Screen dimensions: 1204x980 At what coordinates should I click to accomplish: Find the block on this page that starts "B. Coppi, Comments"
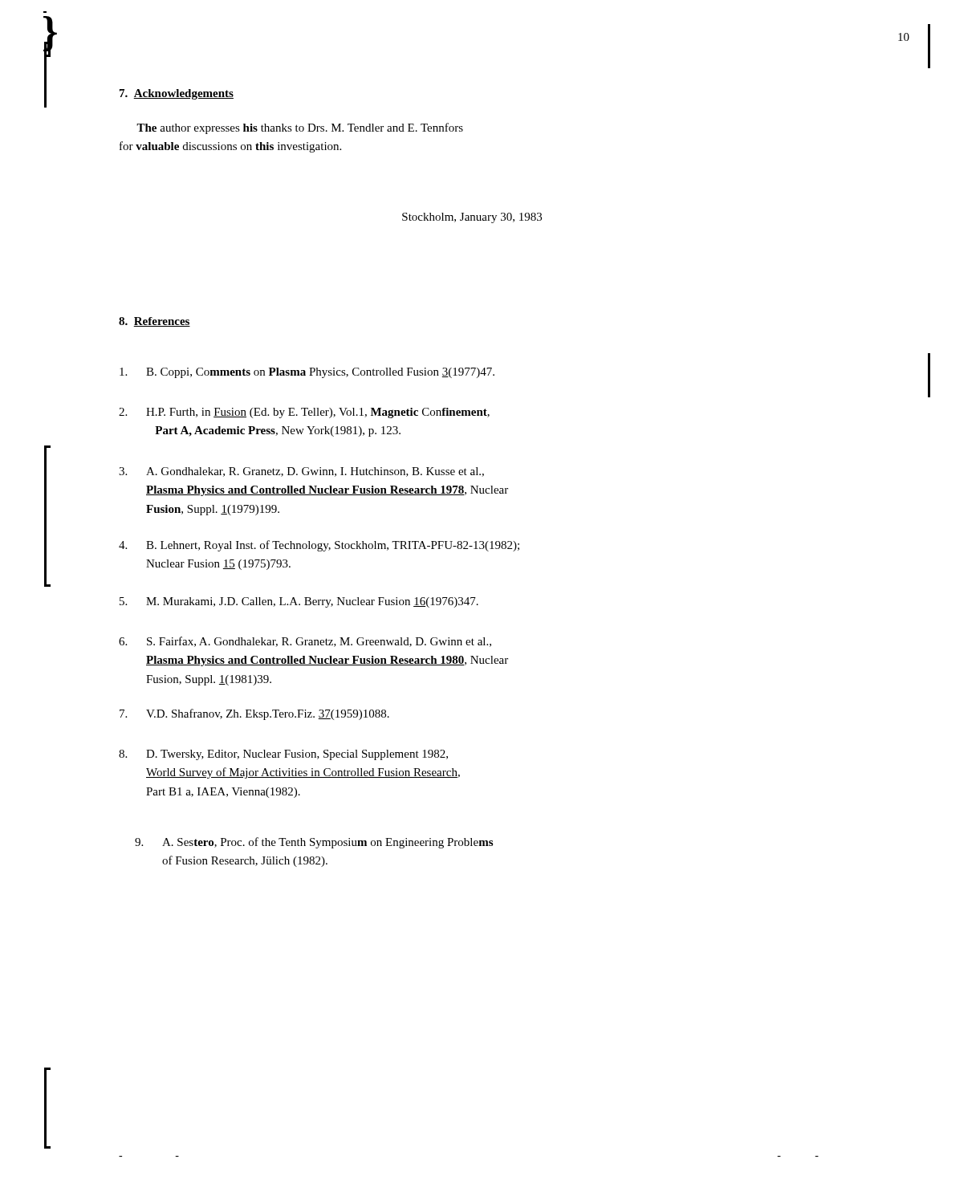point(307,372)
